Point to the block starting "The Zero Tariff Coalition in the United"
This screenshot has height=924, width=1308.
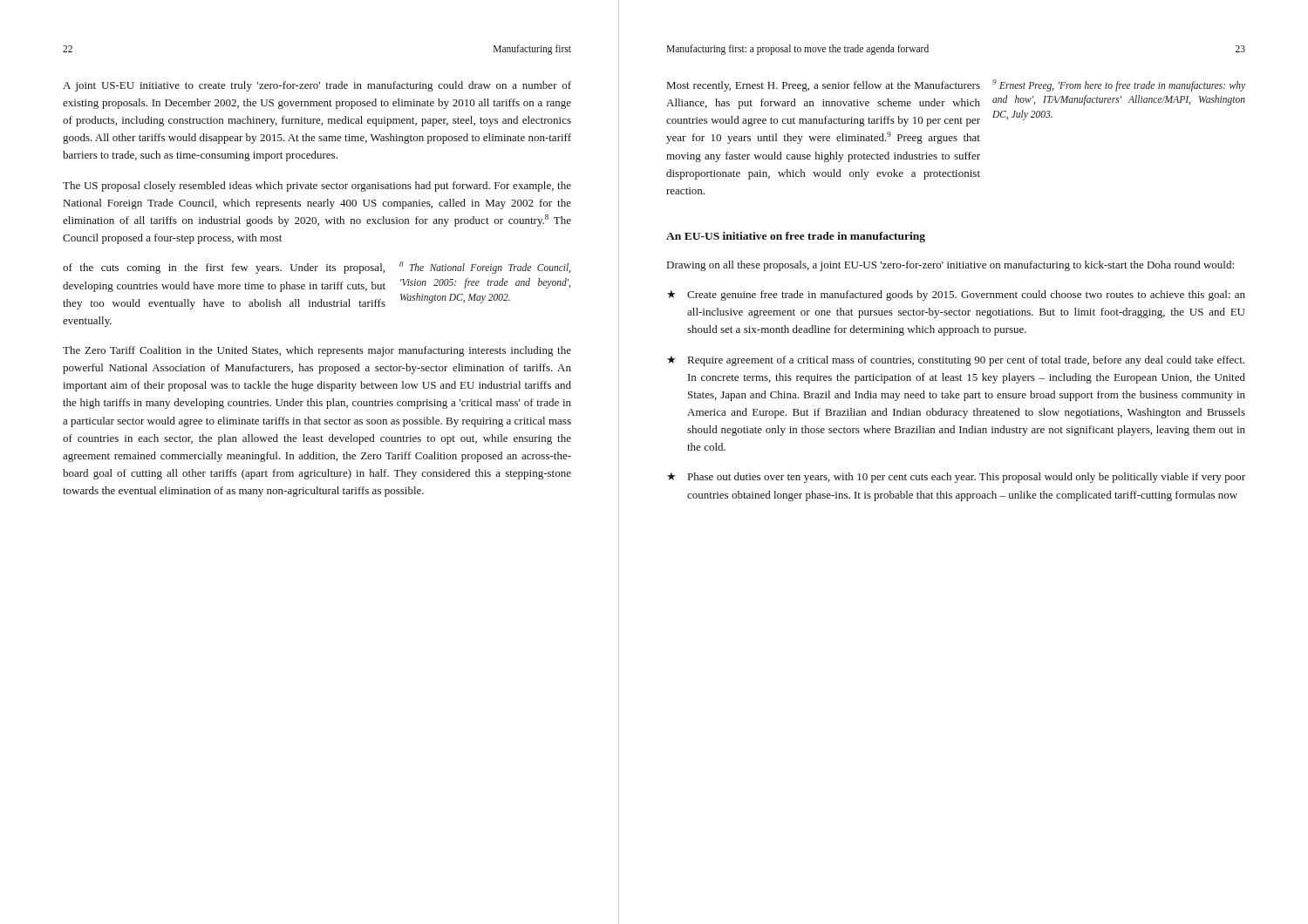pyautogui.click(x=317, y=421)
